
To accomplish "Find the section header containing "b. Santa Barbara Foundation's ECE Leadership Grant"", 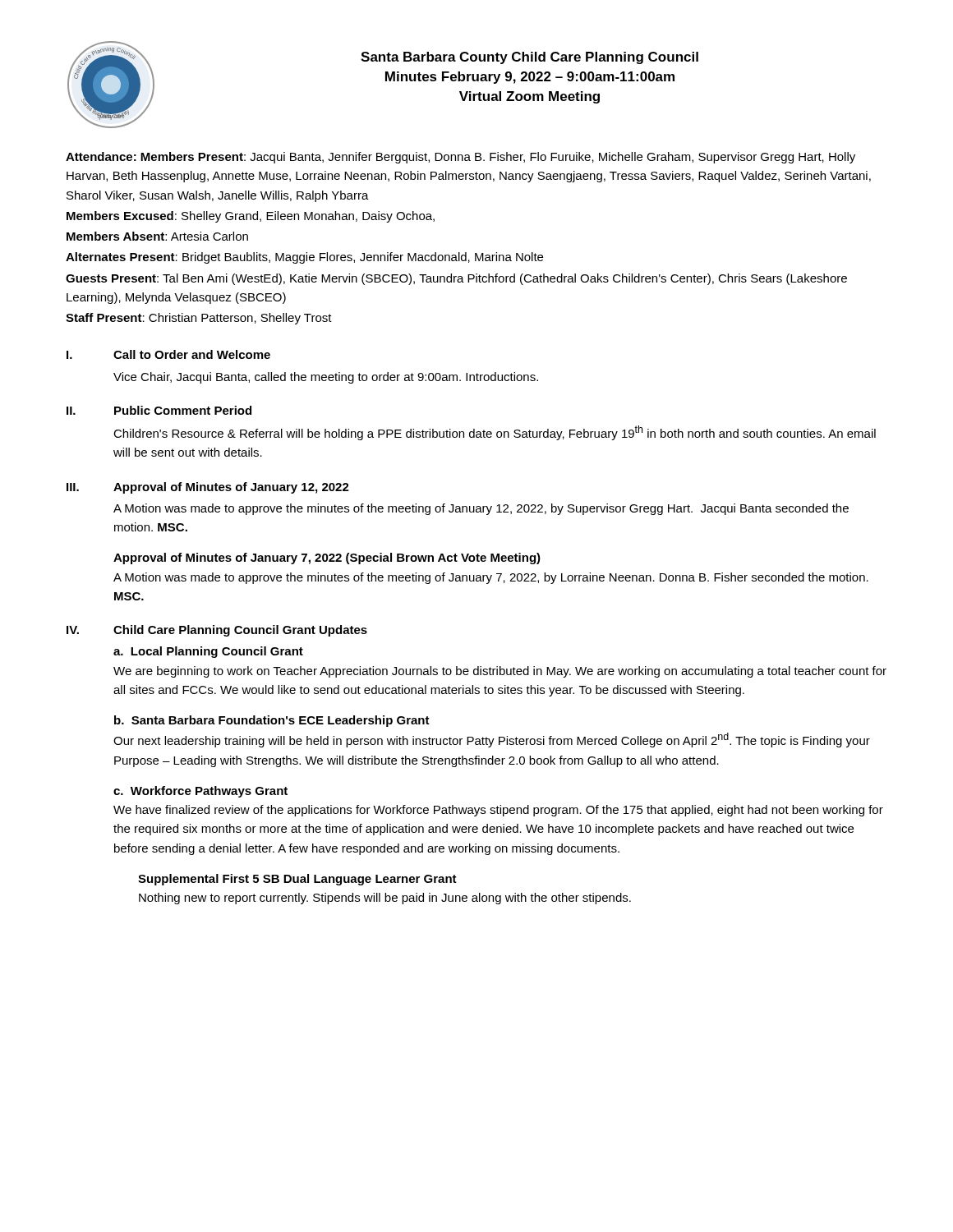I will point(272,721).
